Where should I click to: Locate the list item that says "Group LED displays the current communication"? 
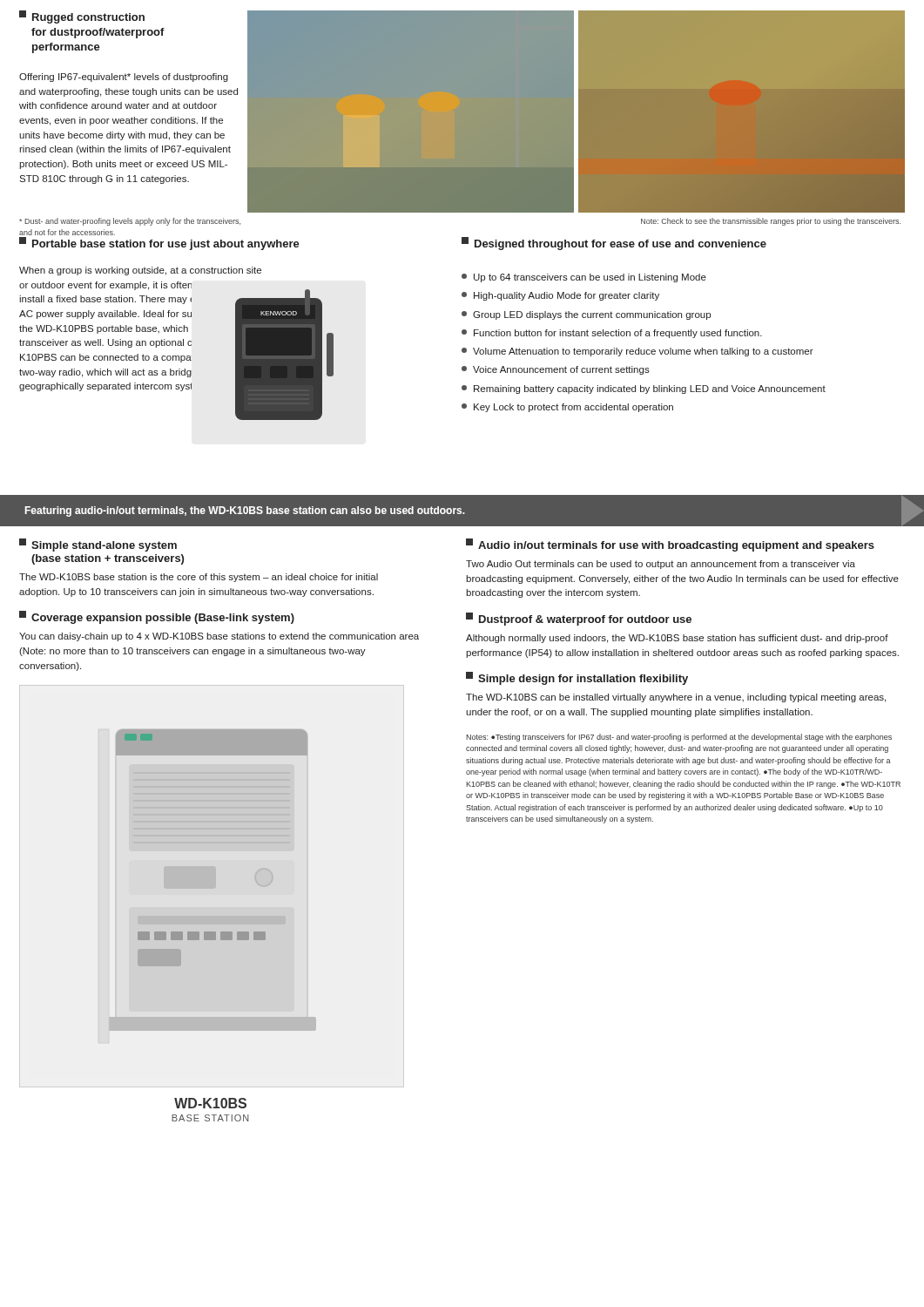point(586,315)
